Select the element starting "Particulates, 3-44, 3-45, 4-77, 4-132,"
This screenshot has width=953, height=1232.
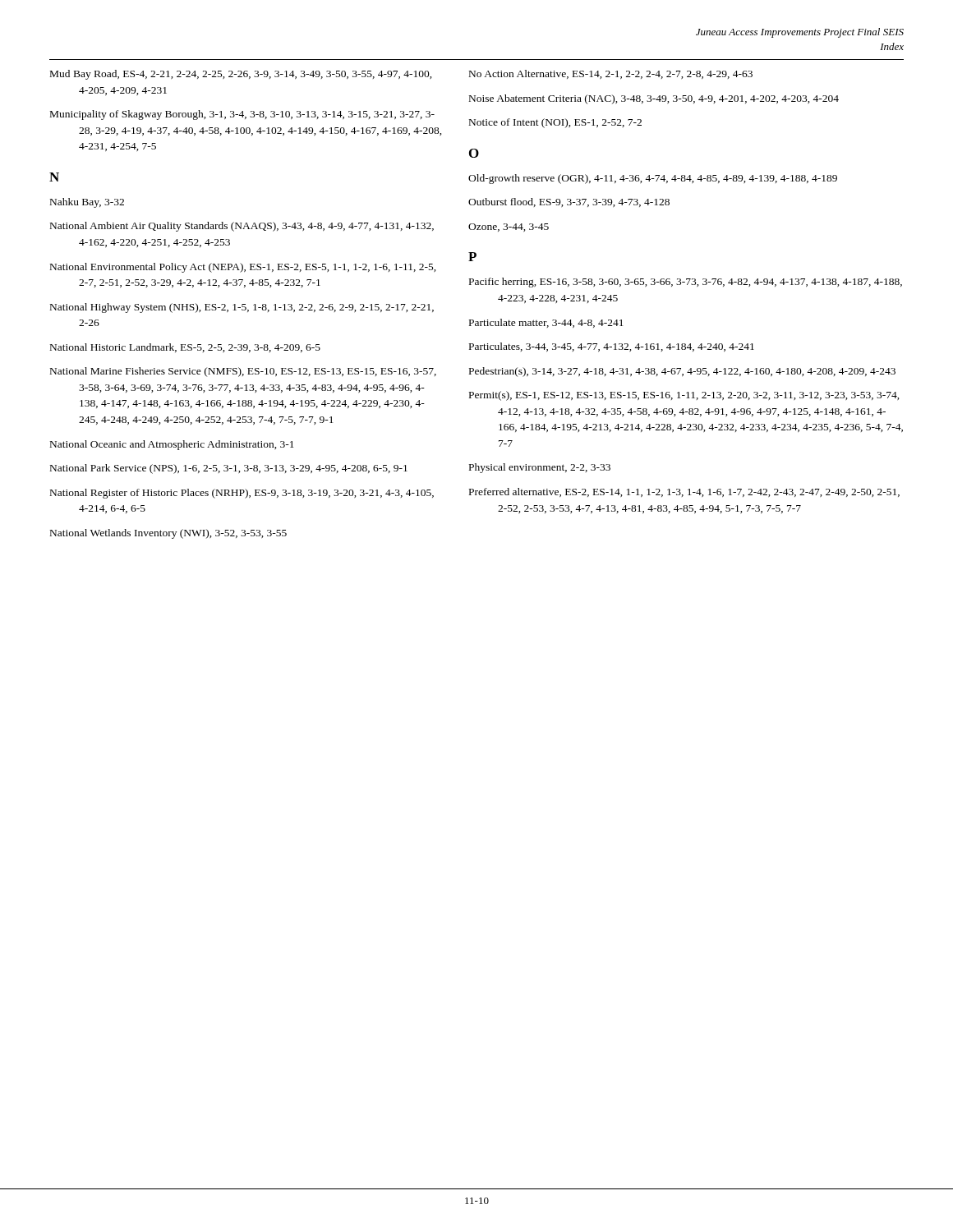pyautogui.click(x=612, y=346)
